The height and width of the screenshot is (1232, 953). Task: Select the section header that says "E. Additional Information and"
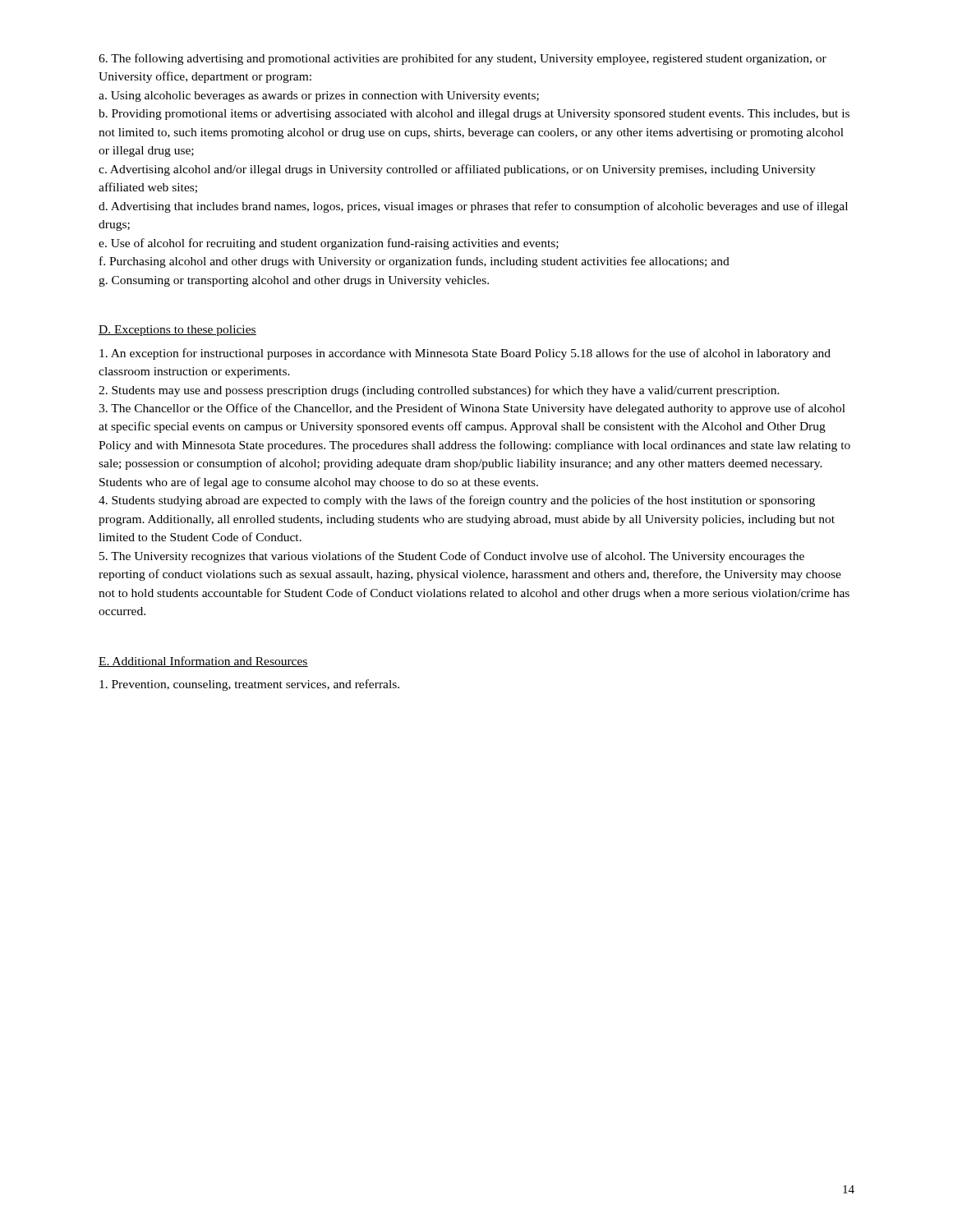203,661
